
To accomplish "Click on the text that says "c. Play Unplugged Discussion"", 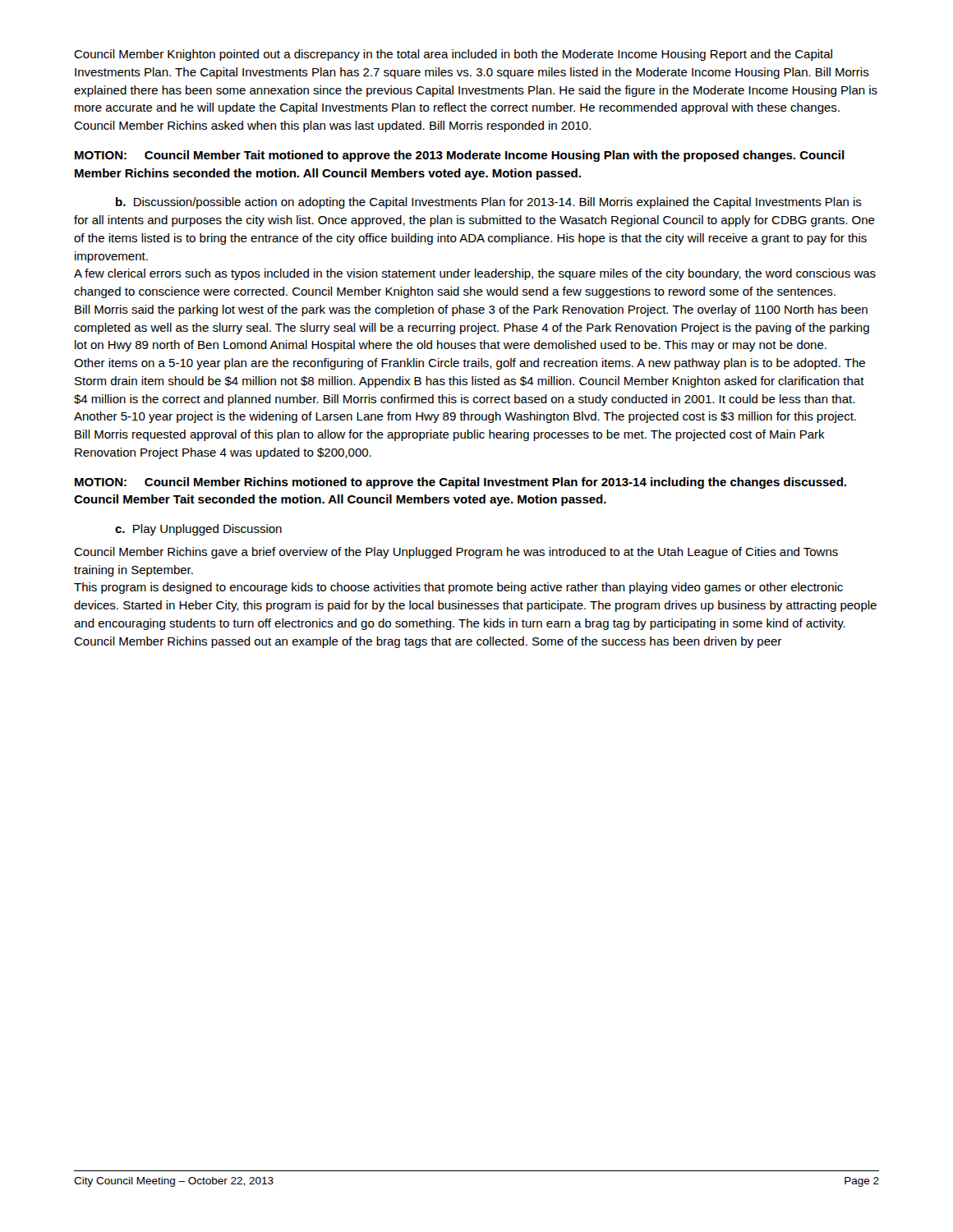I will [x=198, y=530].
